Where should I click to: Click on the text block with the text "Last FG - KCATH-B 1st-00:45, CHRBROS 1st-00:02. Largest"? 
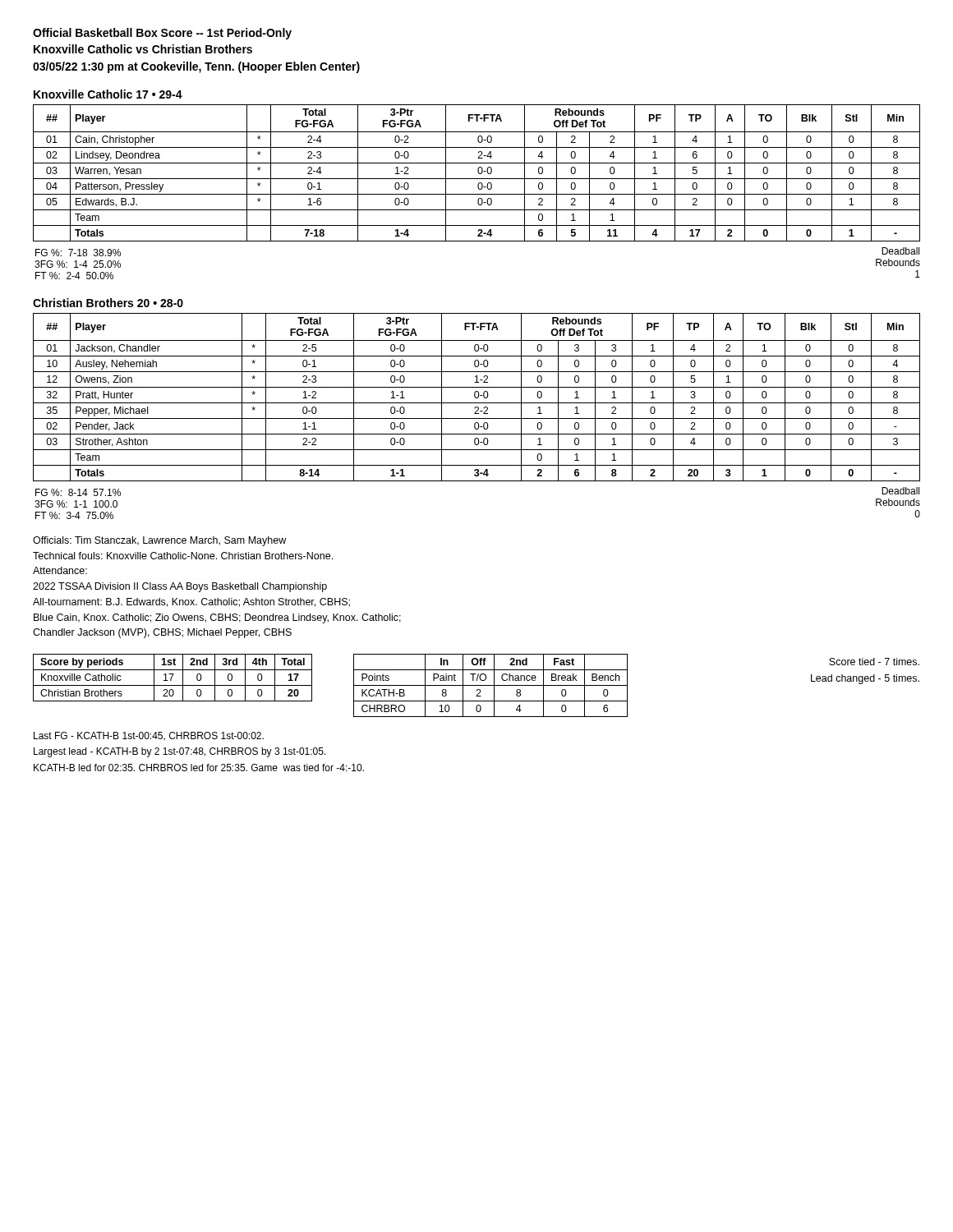point(199,752)
